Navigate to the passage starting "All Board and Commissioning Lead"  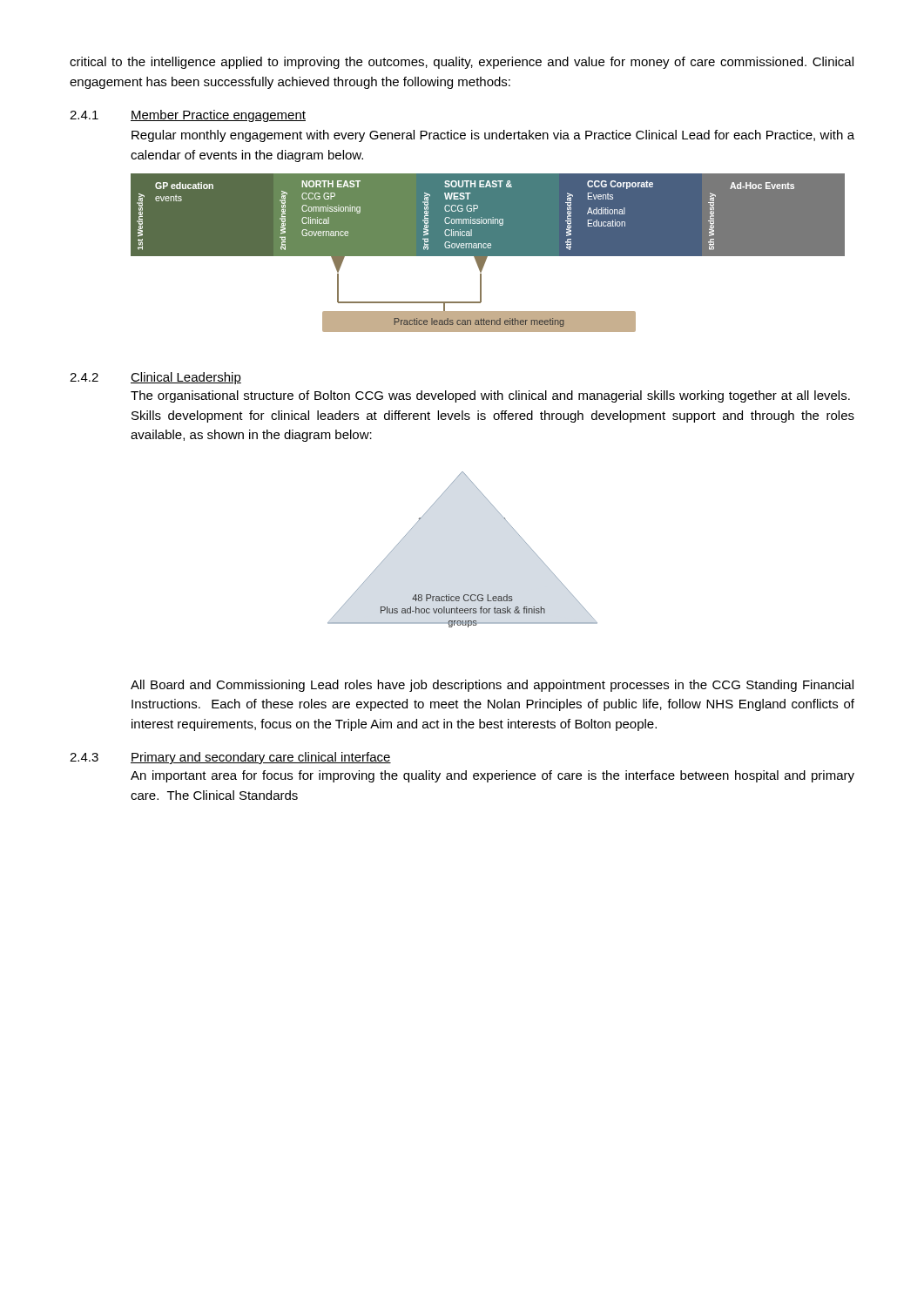pyautogui.click(x=492, y=704)
